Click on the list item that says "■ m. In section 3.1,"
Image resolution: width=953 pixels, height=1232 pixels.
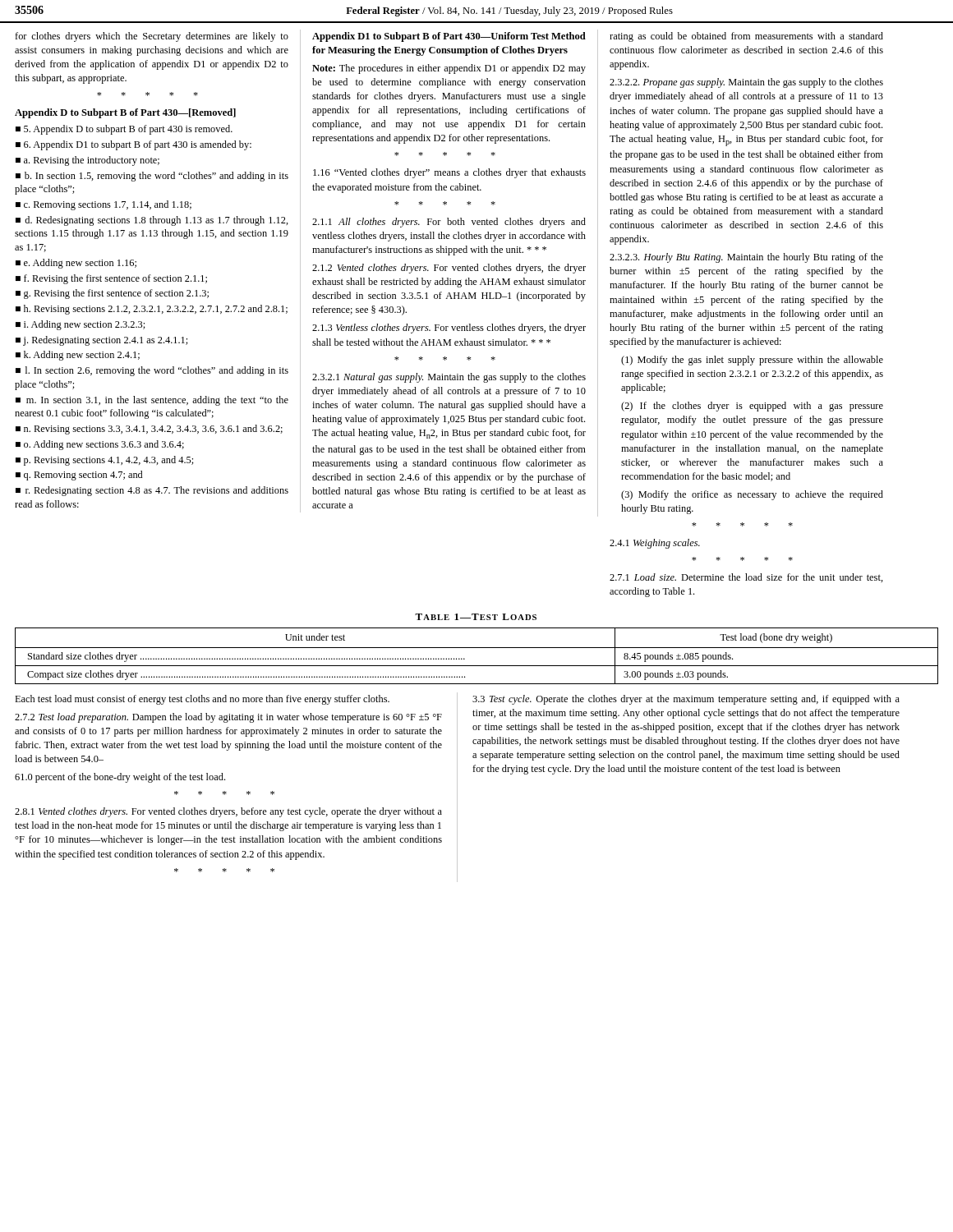click(x=152, y=406)
